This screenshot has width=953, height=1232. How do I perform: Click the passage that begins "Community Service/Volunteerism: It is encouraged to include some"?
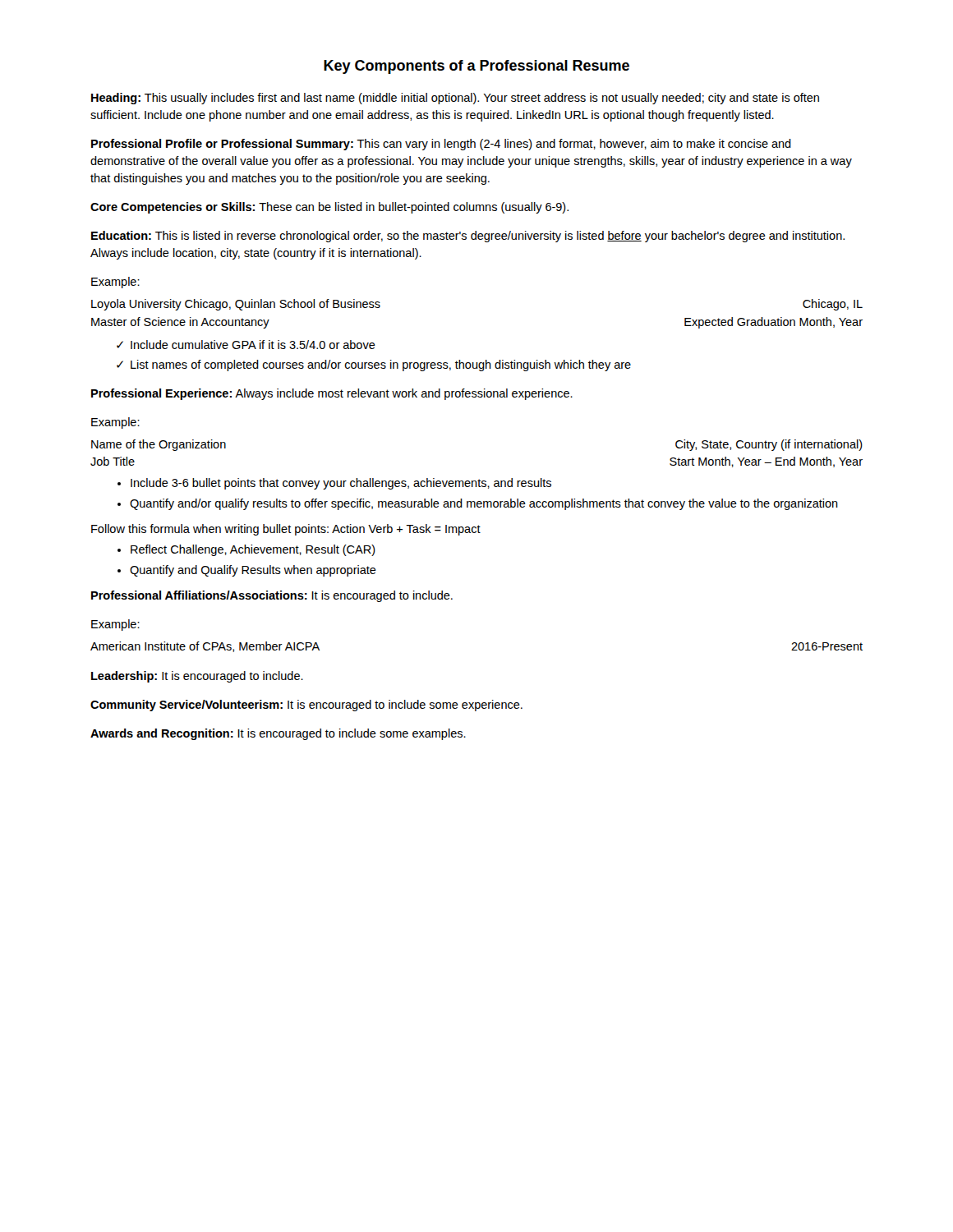(x=307, y=705)
